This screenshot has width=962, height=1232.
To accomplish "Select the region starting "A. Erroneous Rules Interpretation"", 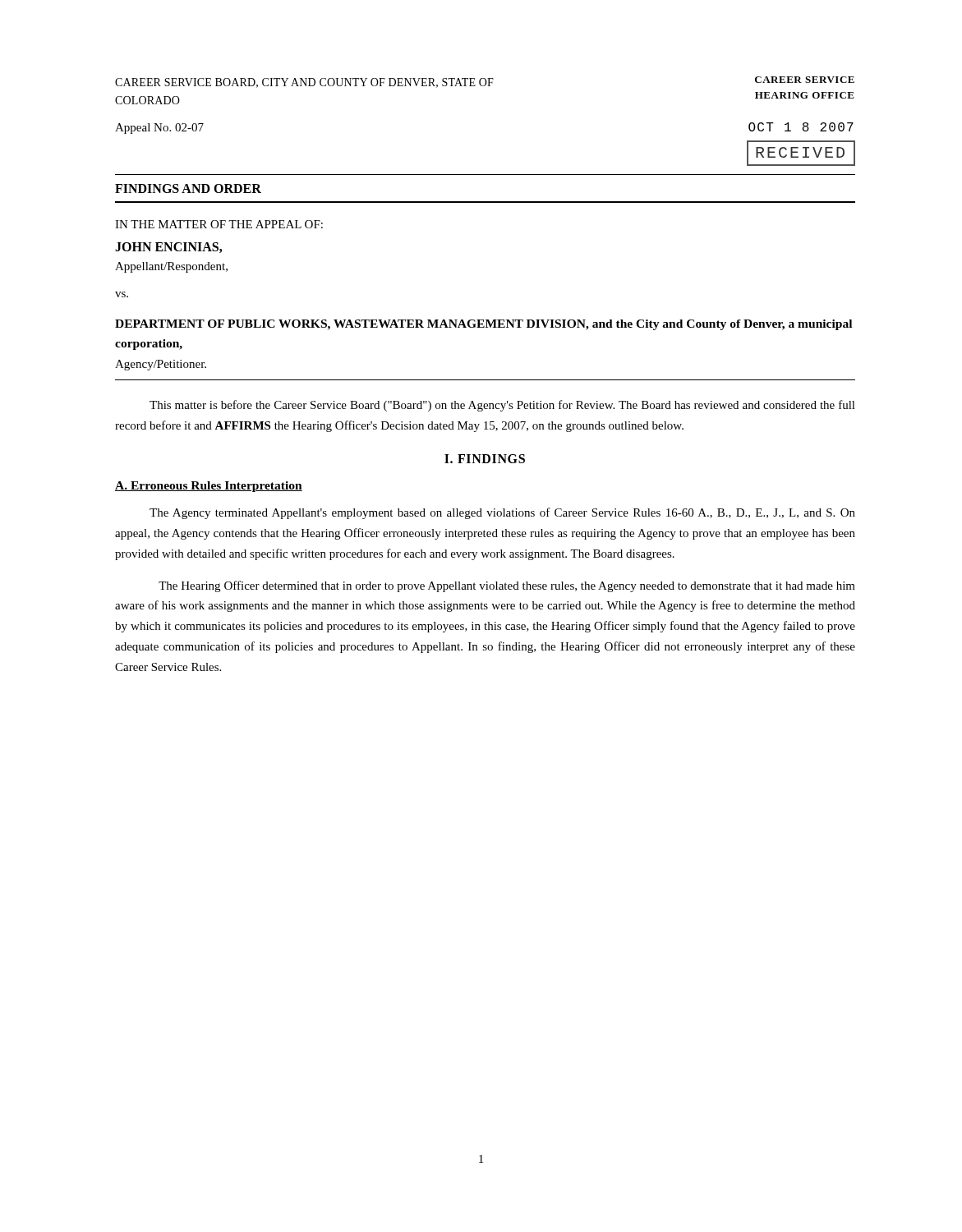I will (209, 485).
